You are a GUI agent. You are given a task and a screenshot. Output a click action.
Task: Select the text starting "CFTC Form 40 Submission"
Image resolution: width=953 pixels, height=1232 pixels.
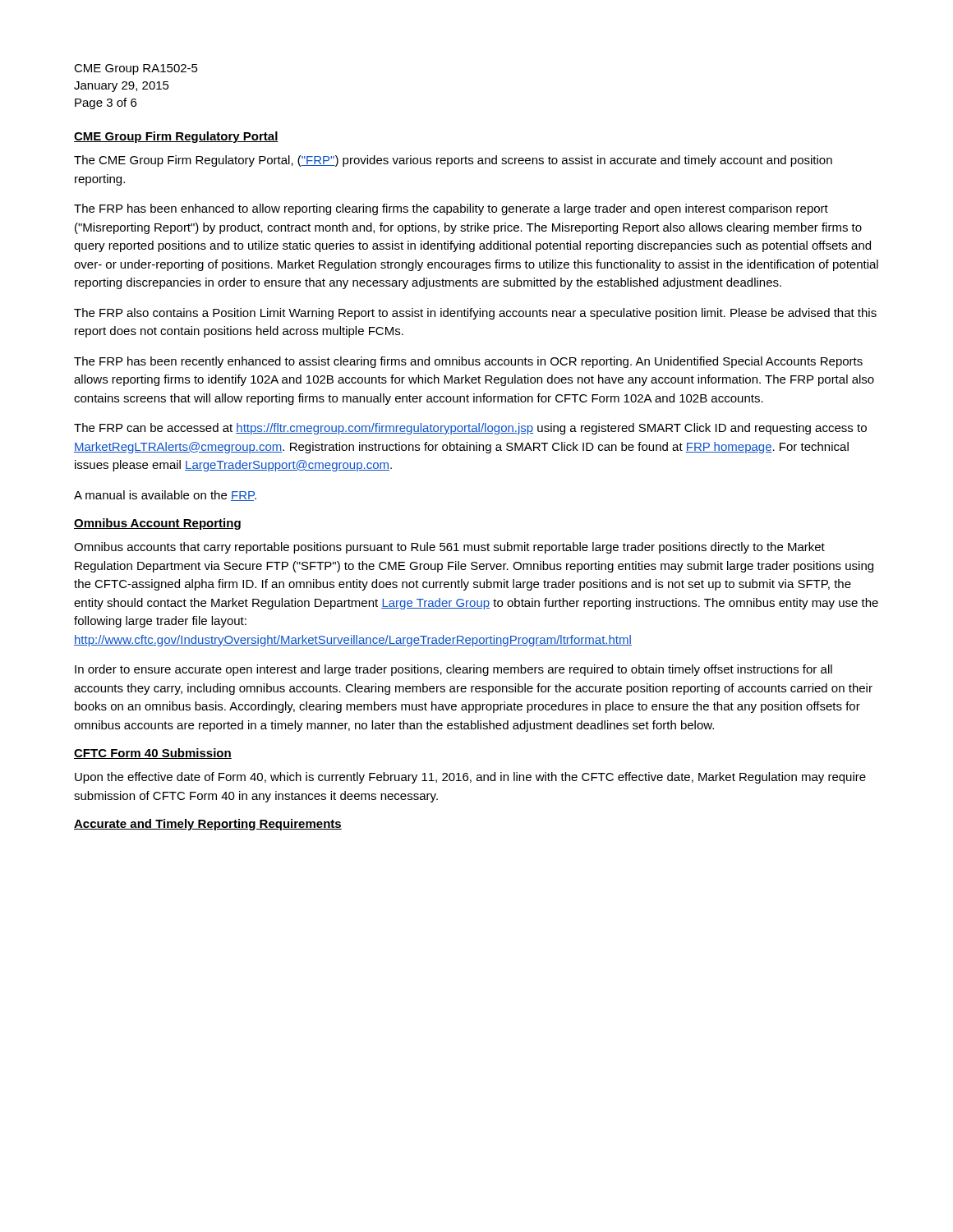(153, 753)
